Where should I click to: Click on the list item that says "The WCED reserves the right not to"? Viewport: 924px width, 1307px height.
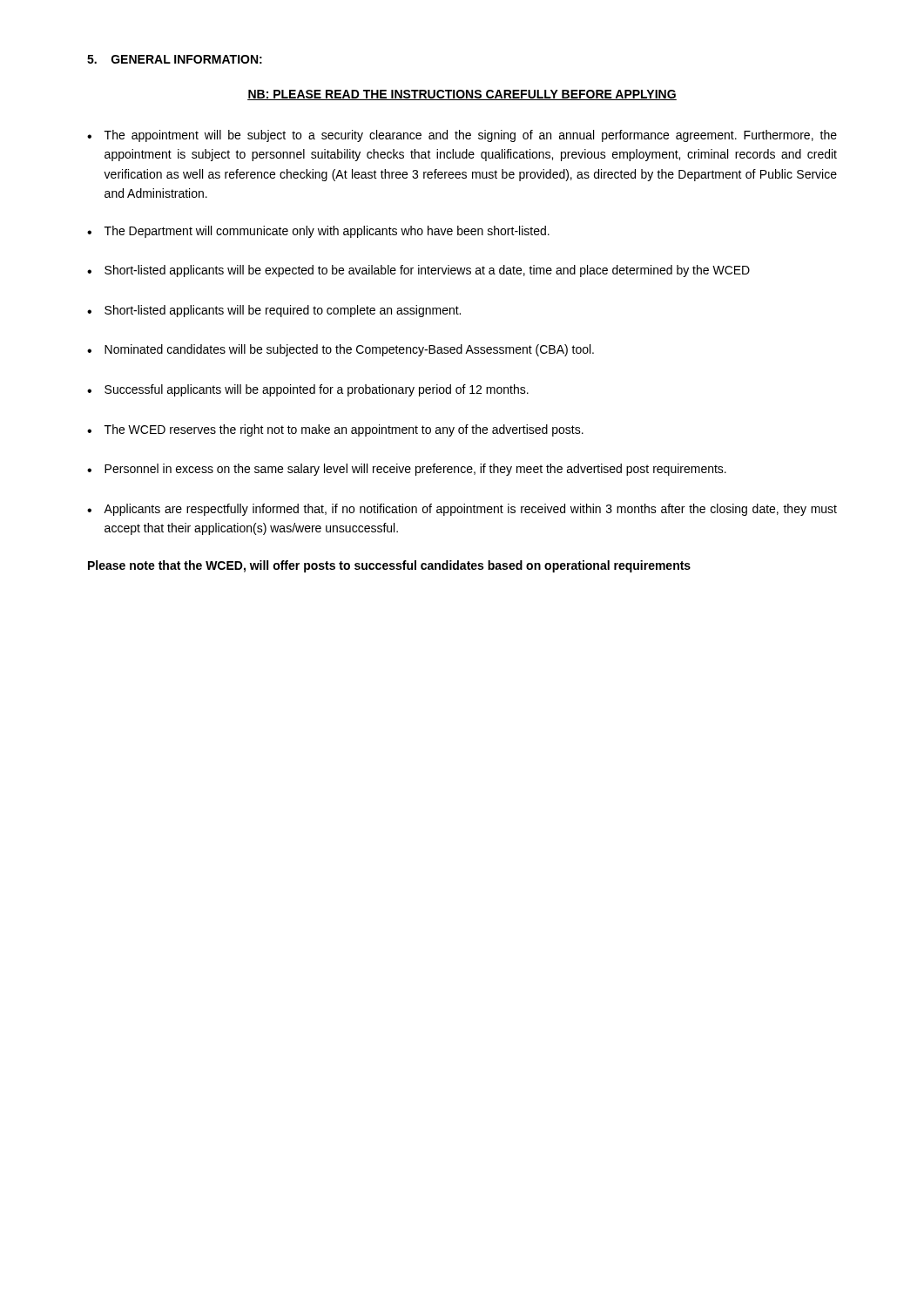(471, 429)
